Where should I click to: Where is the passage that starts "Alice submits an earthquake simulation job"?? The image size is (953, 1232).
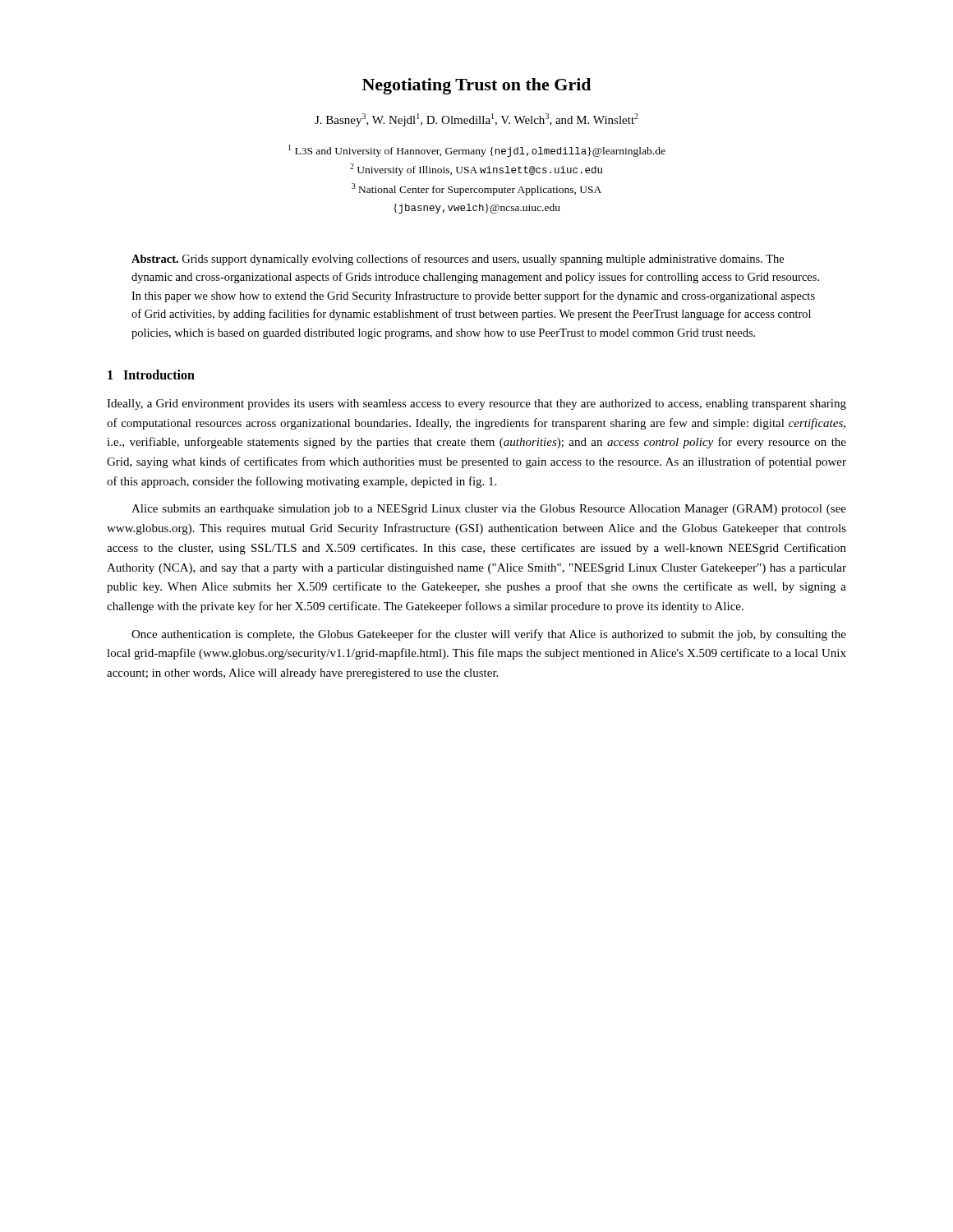click(476, 557)
